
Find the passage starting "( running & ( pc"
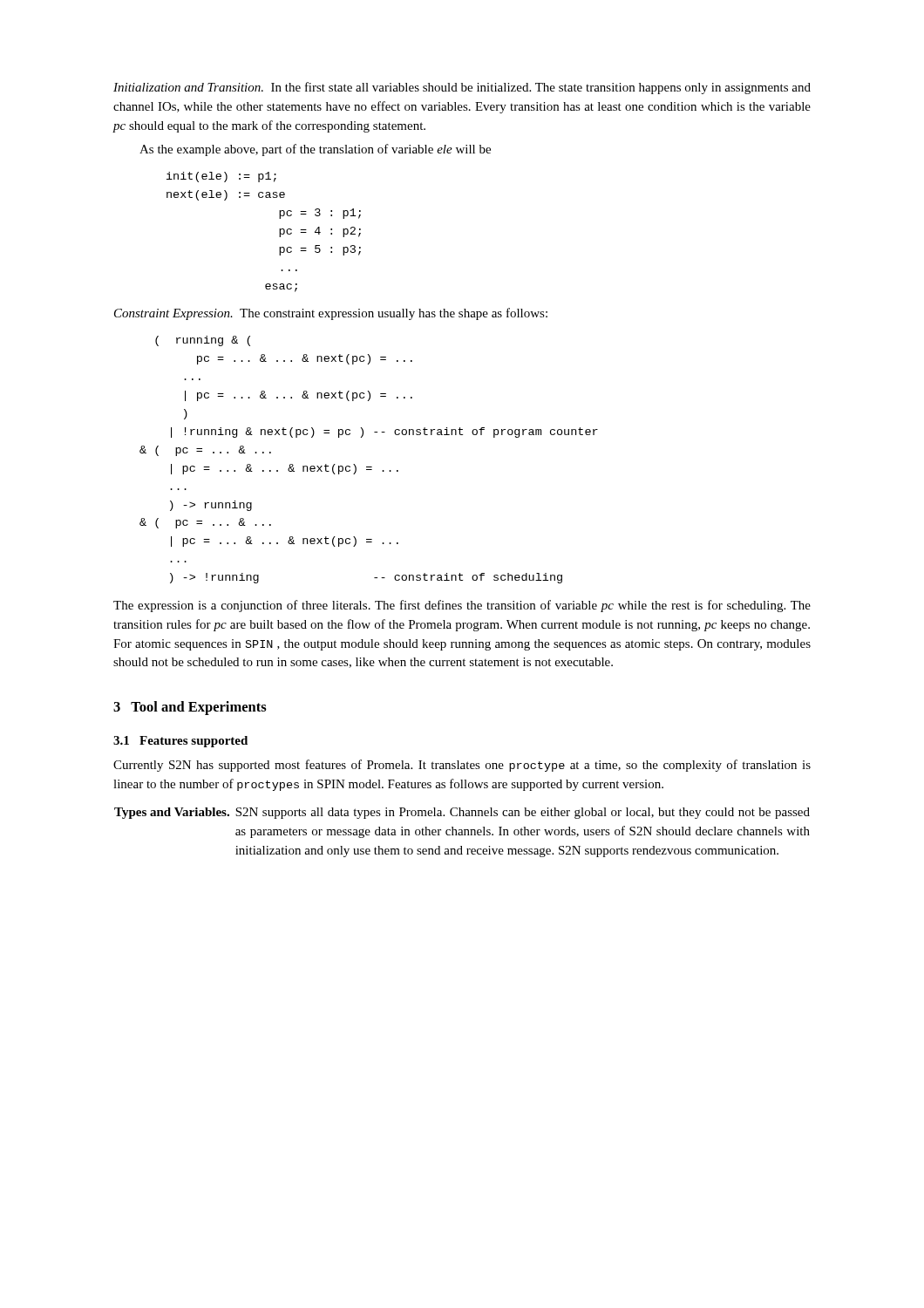[203, 341]
